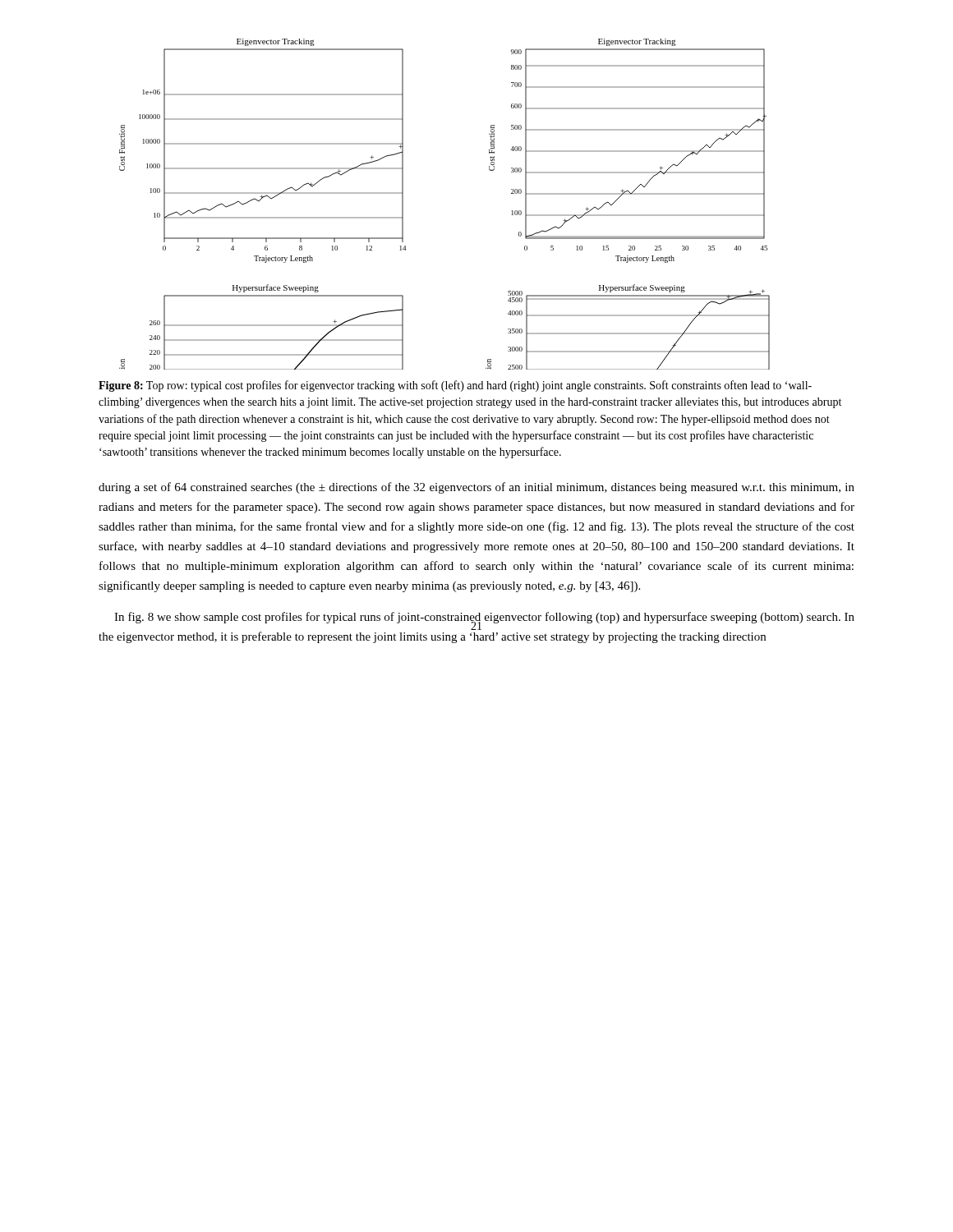Image resolution: width=953 pixels, height=1232 pixels.
Task: Find the text block that says "during a set of 64 constrained searches"
Action: pos(476,537)
